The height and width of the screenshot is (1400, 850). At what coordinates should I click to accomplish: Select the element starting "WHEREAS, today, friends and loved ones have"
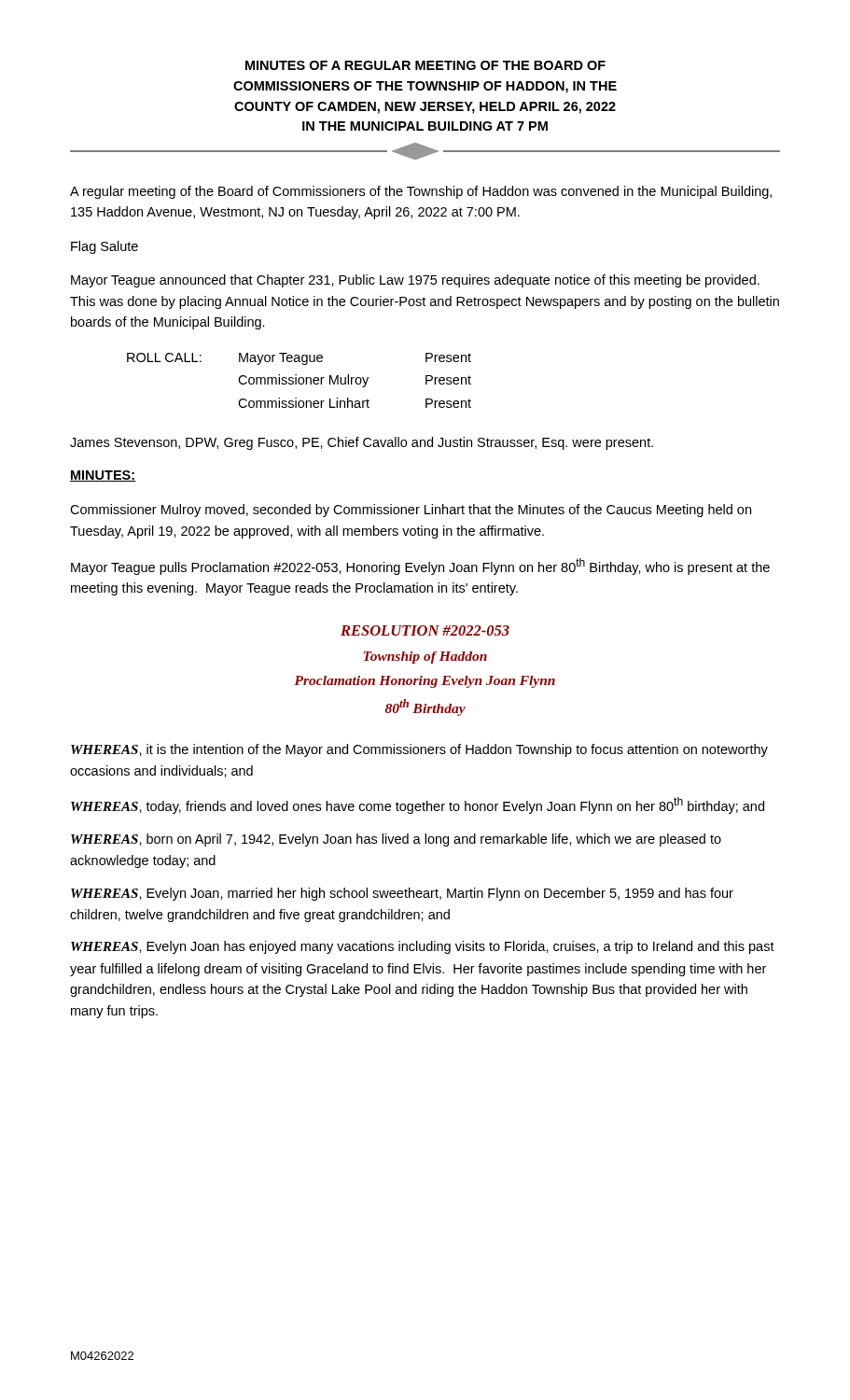coord(418,804)
